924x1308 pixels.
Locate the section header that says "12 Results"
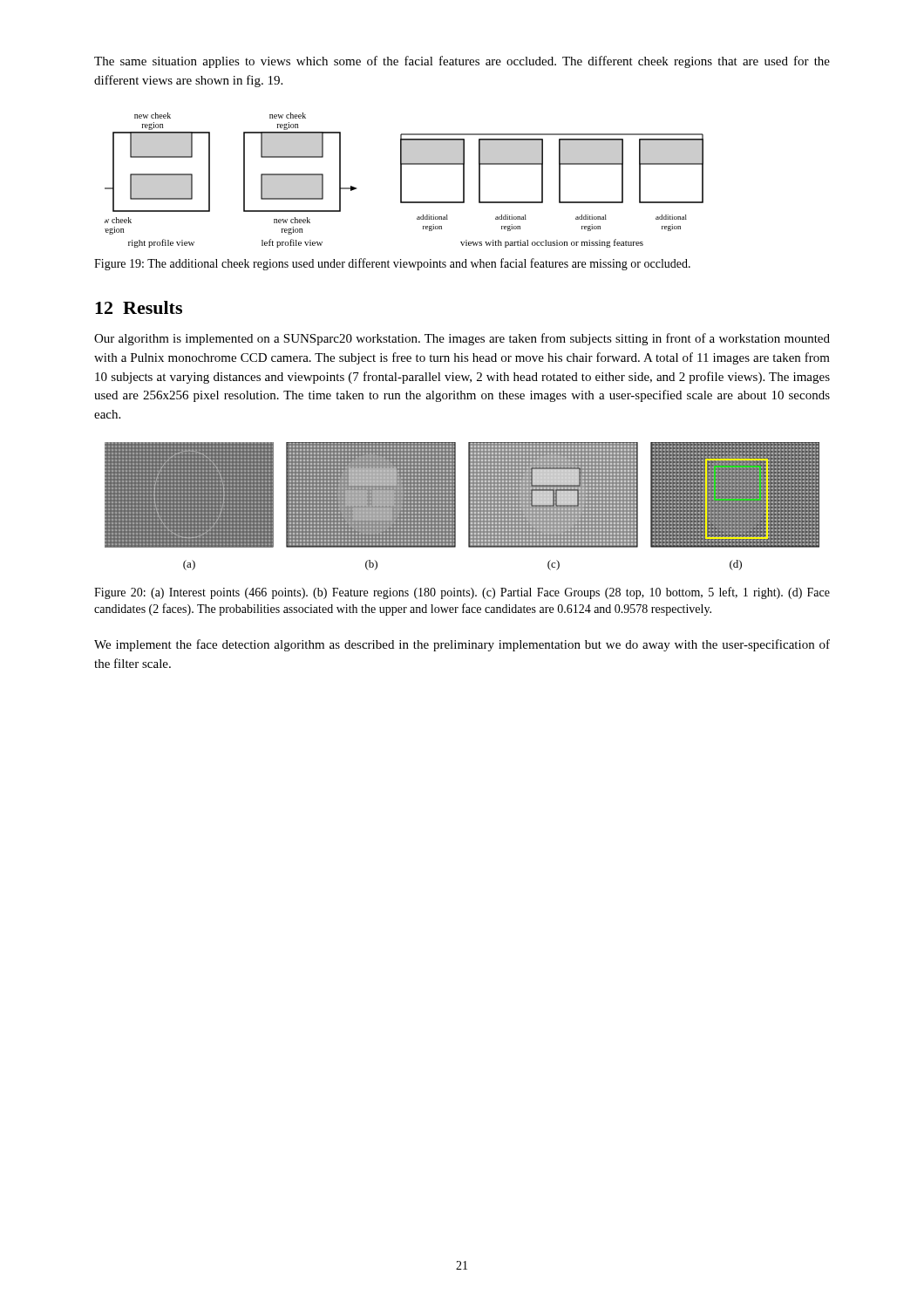tap(138, 308)
